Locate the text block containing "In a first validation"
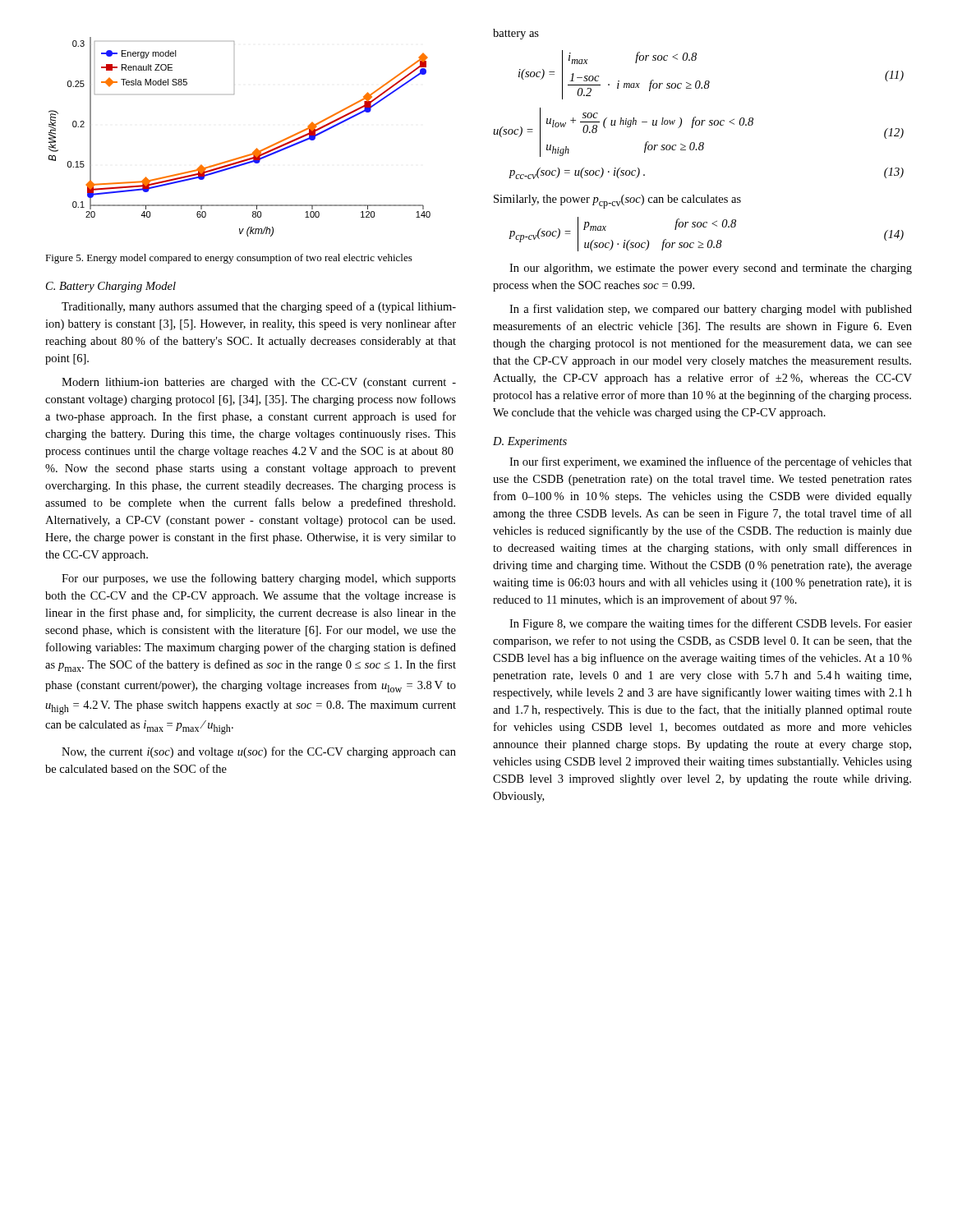The width and height of the screenshot is (953, 1232). pos(702,361)
